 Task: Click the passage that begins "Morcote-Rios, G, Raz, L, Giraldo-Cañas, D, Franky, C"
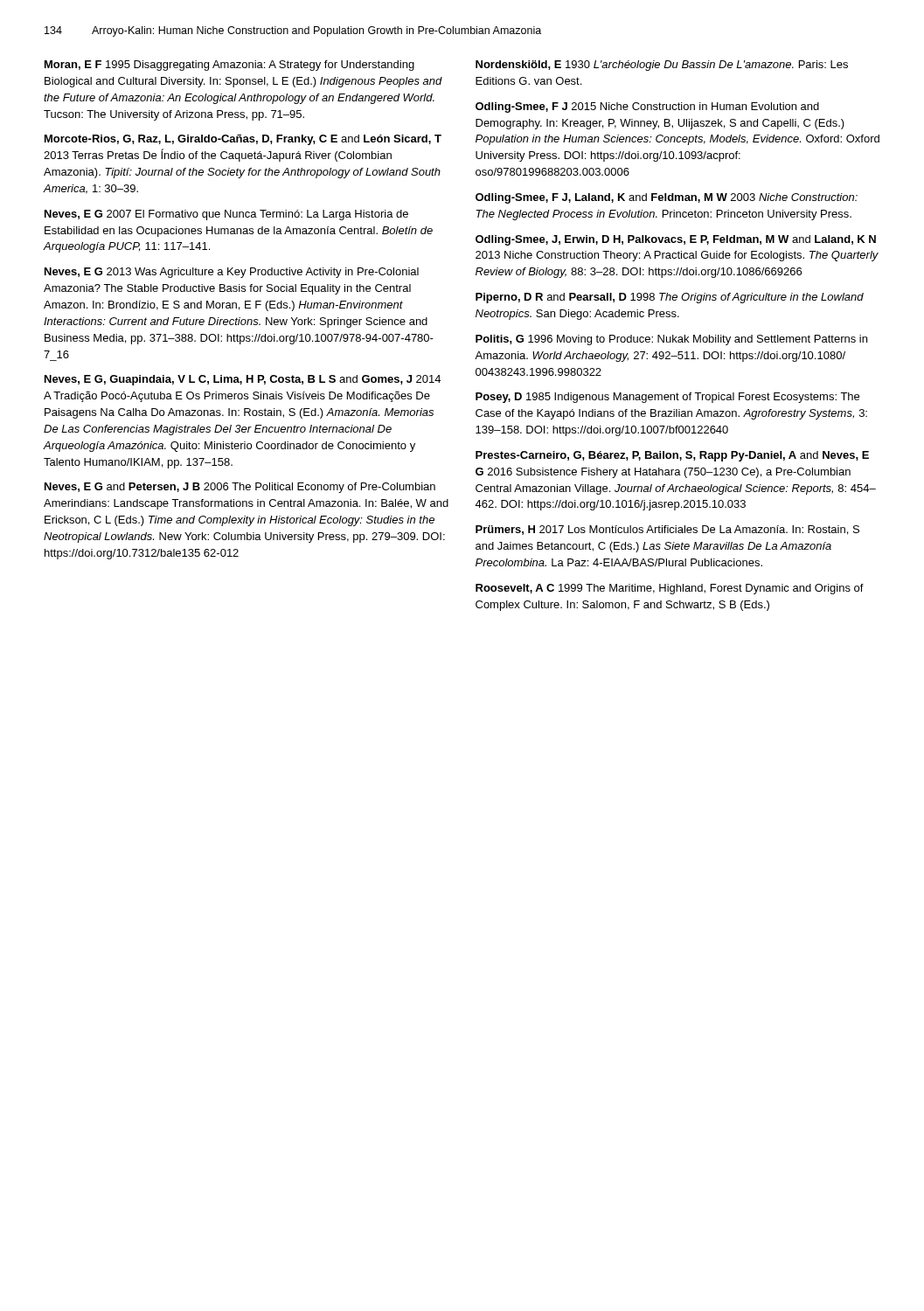[x=243, y=164]
